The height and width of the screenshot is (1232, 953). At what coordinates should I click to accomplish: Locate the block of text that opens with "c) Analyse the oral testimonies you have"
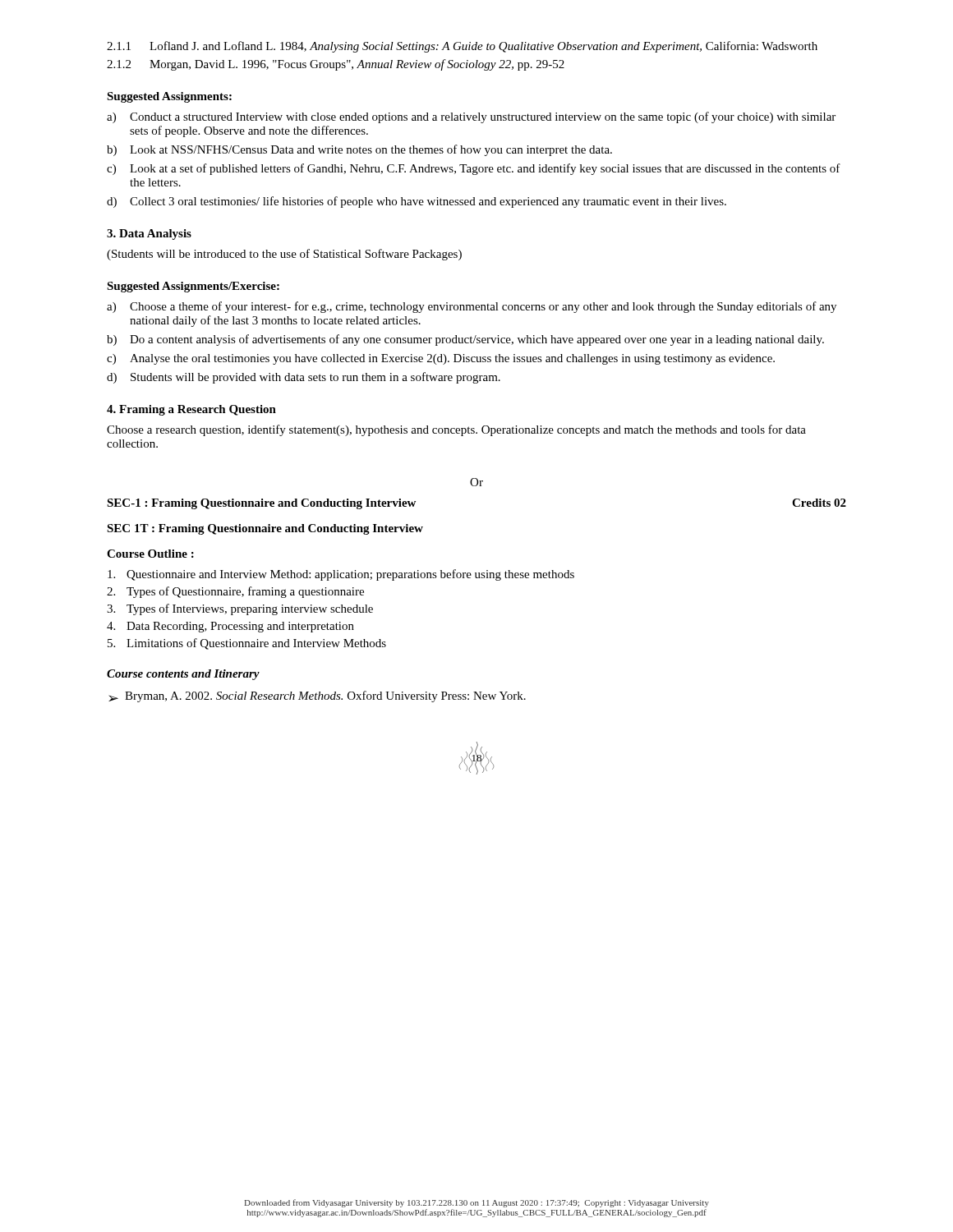click(x=476, y=359)
